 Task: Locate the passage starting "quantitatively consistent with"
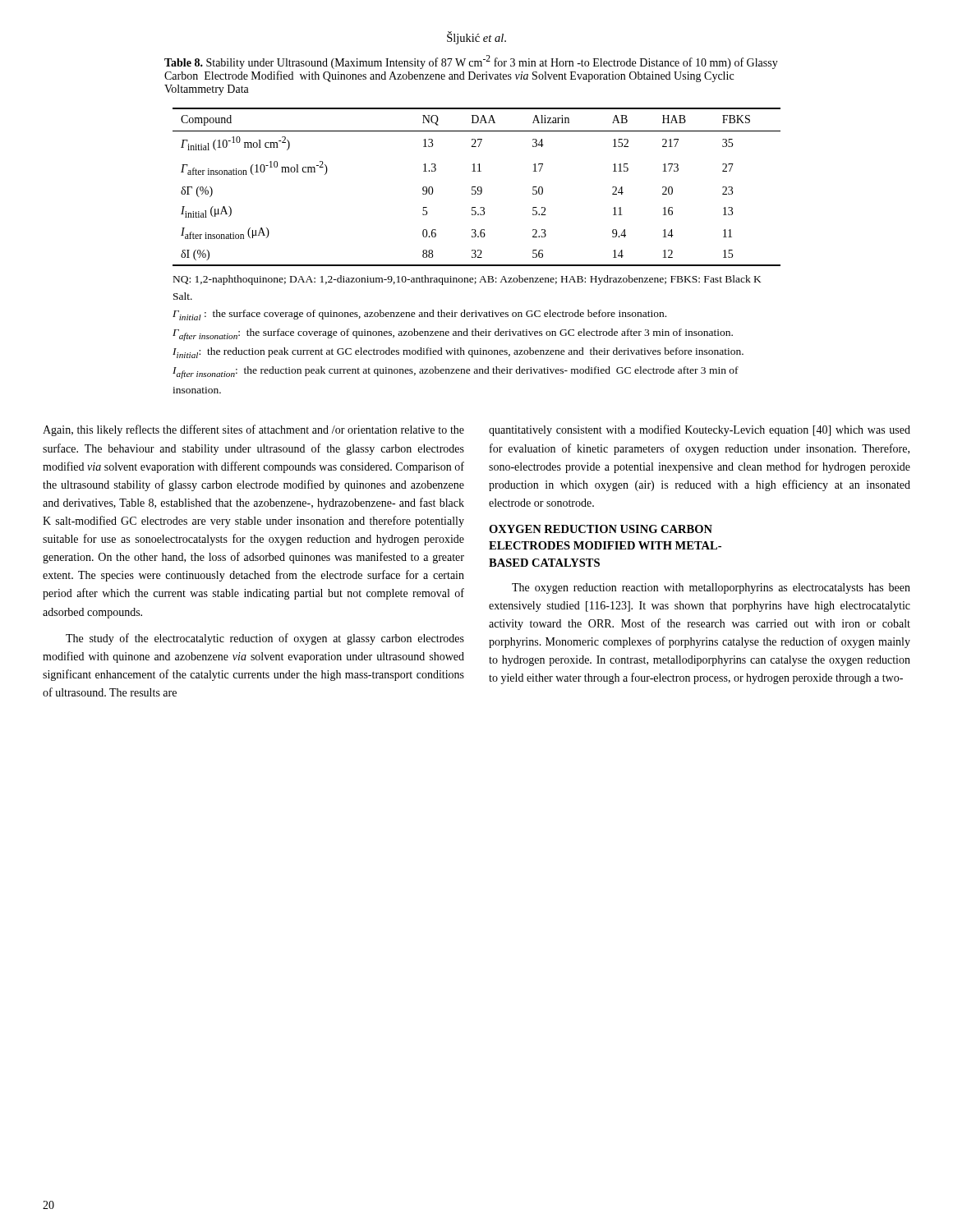(x=700, y=467)
